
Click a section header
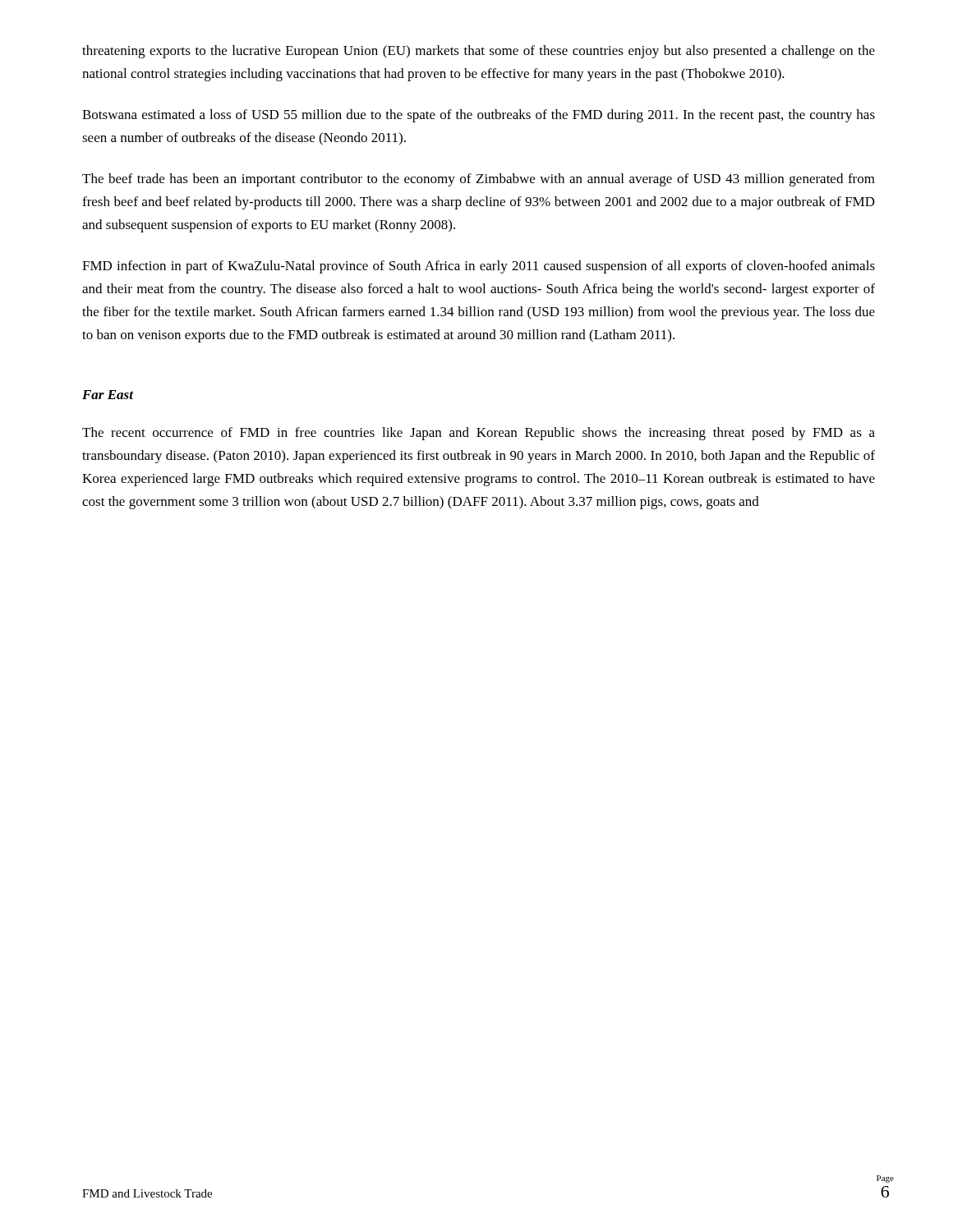click(108, 394)
